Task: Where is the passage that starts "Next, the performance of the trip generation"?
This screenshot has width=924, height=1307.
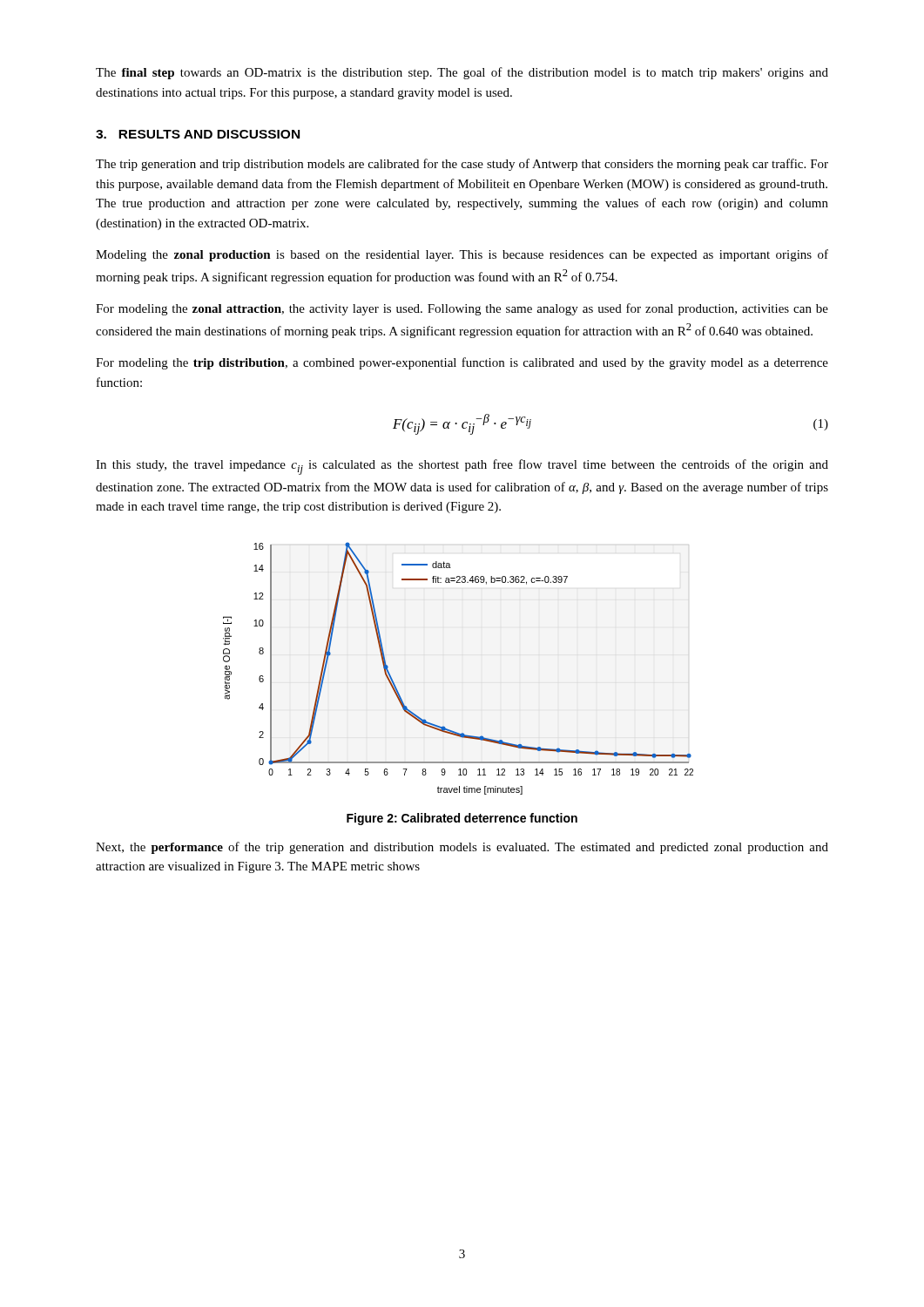Action: pos(462,857)
